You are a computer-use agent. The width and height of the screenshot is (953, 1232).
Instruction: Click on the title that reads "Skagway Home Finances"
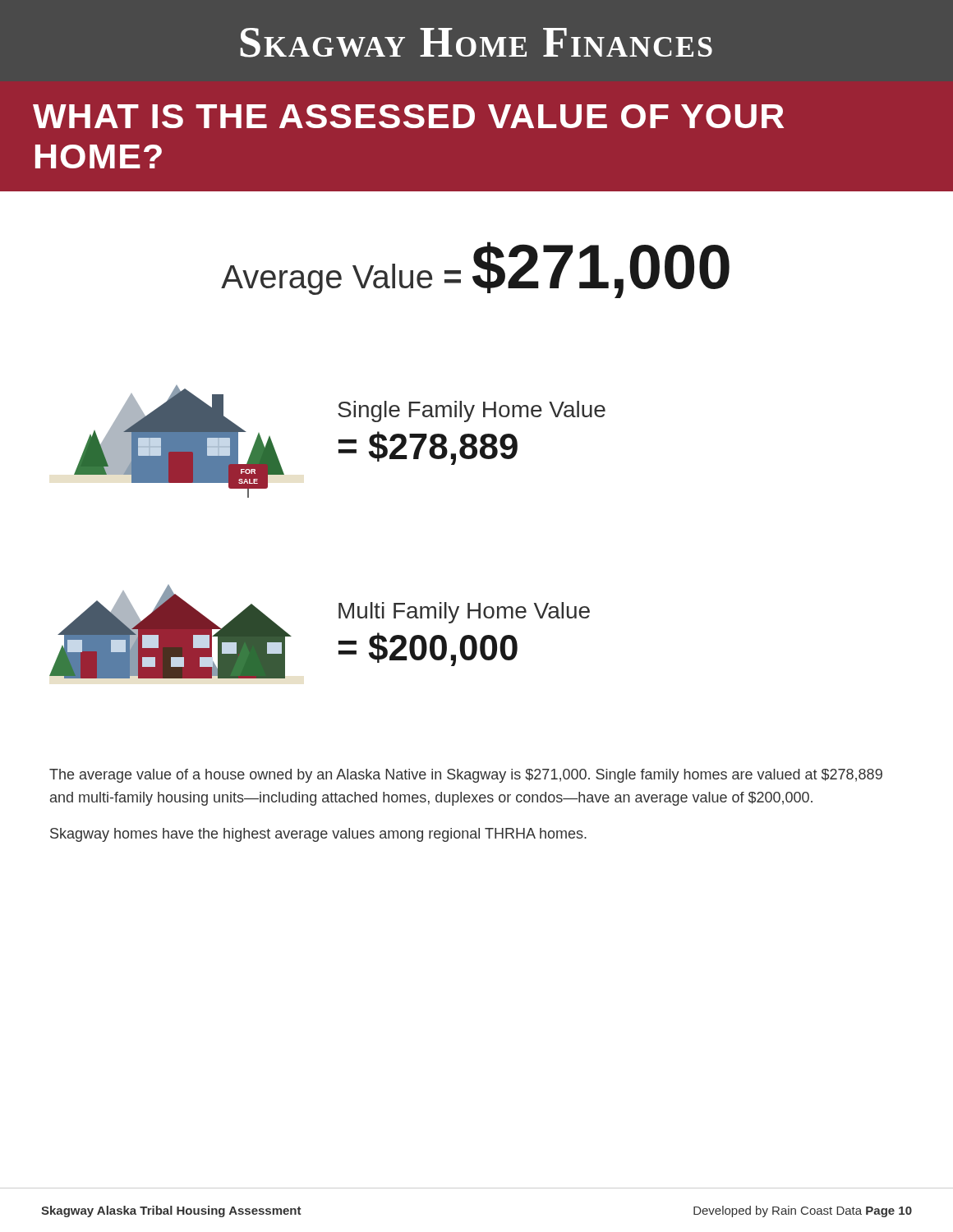476,42
